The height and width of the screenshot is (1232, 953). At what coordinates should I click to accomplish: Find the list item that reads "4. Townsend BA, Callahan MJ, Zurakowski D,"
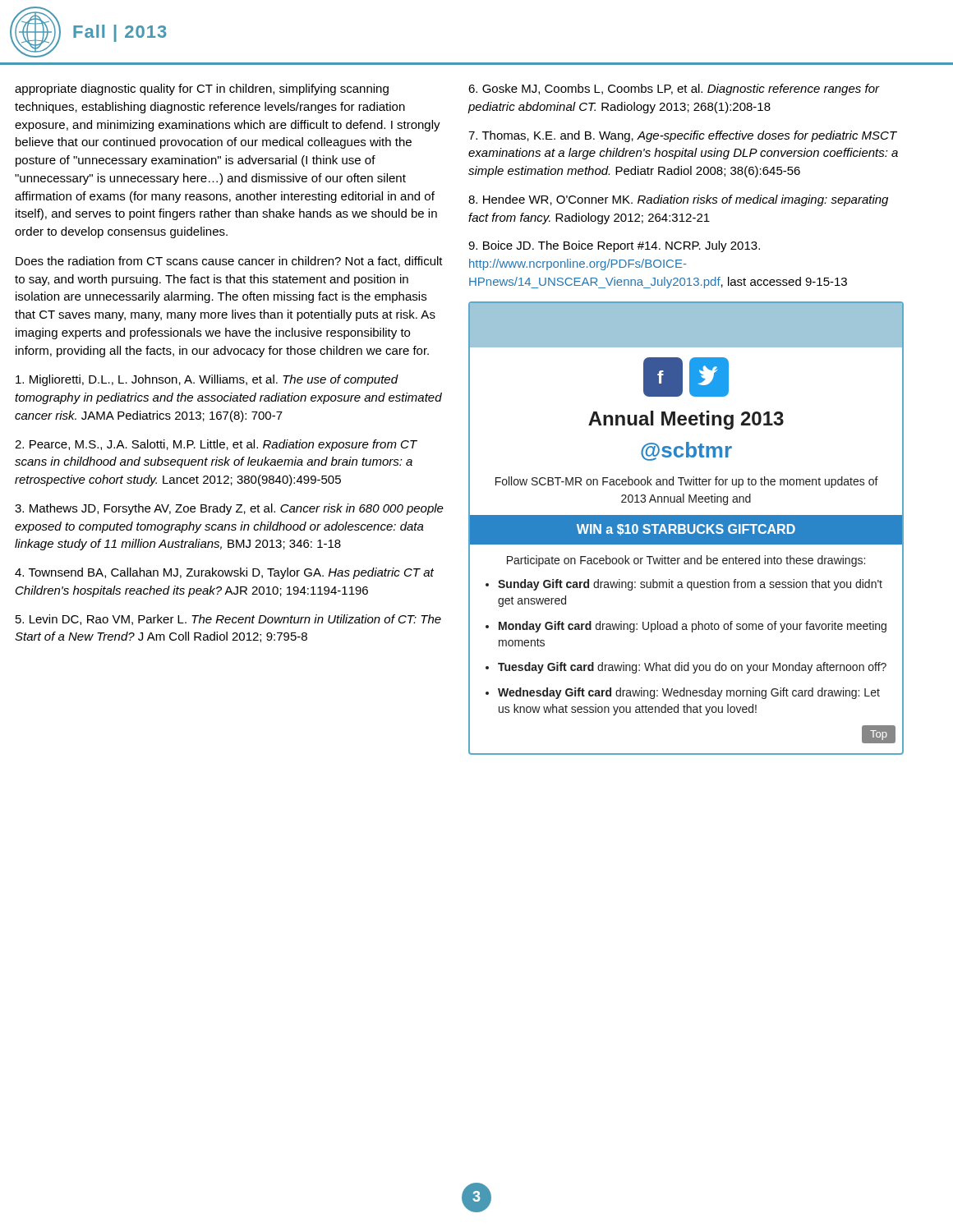pyautogui.click(x=224, y=581)
